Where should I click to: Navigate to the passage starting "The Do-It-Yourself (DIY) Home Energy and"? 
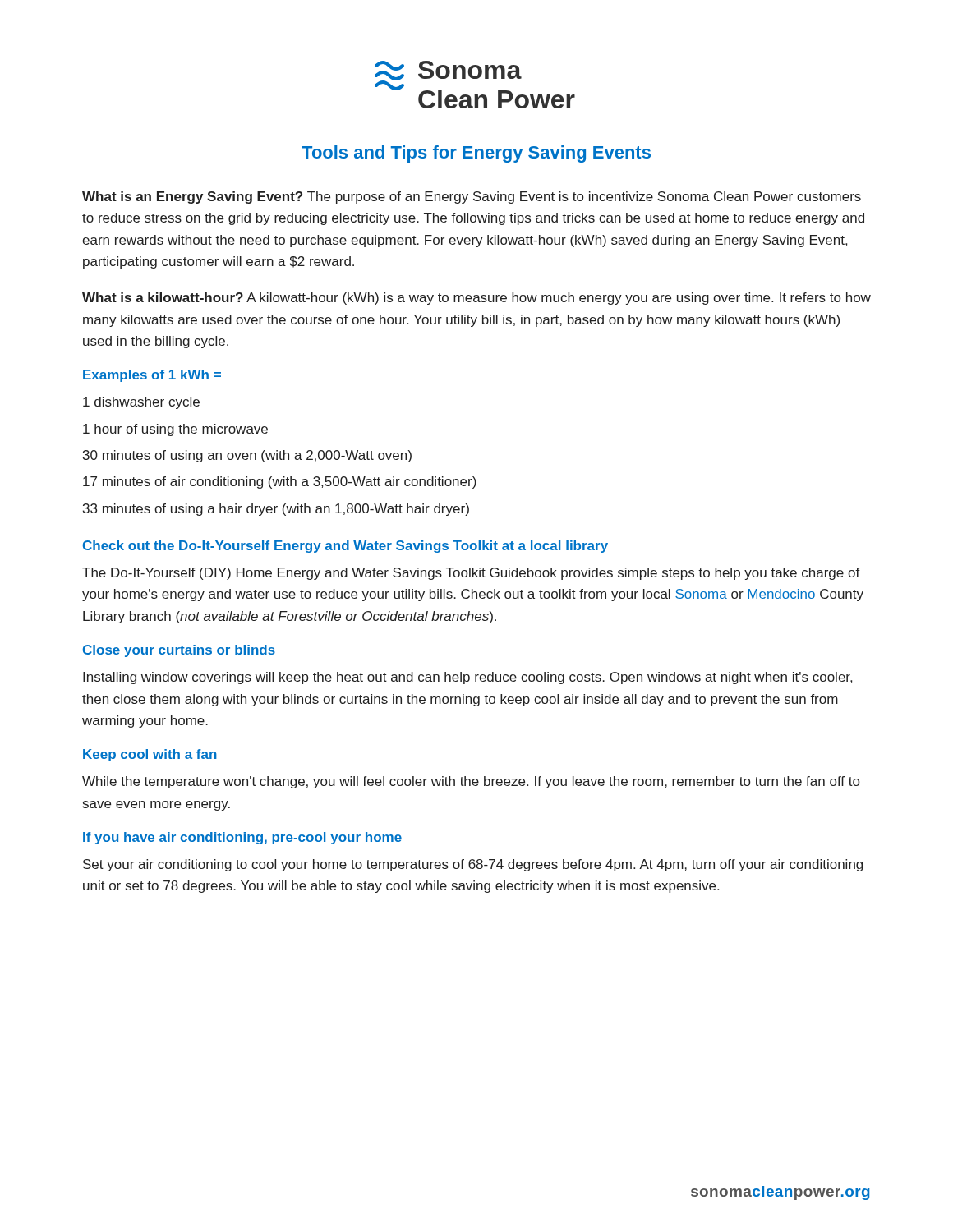473,595
